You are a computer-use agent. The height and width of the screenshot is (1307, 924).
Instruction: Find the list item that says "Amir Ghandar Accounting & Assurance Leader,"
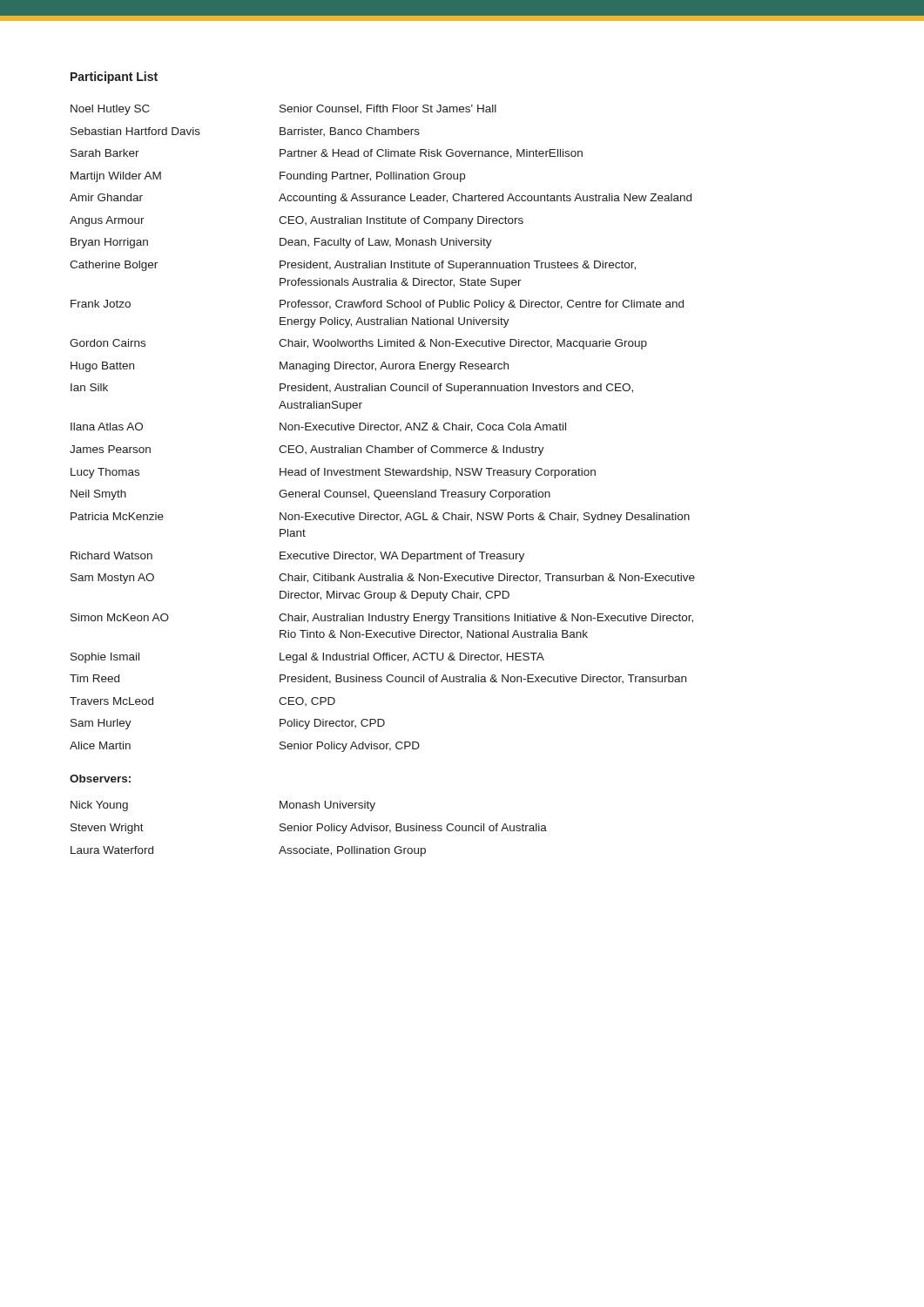462,198
